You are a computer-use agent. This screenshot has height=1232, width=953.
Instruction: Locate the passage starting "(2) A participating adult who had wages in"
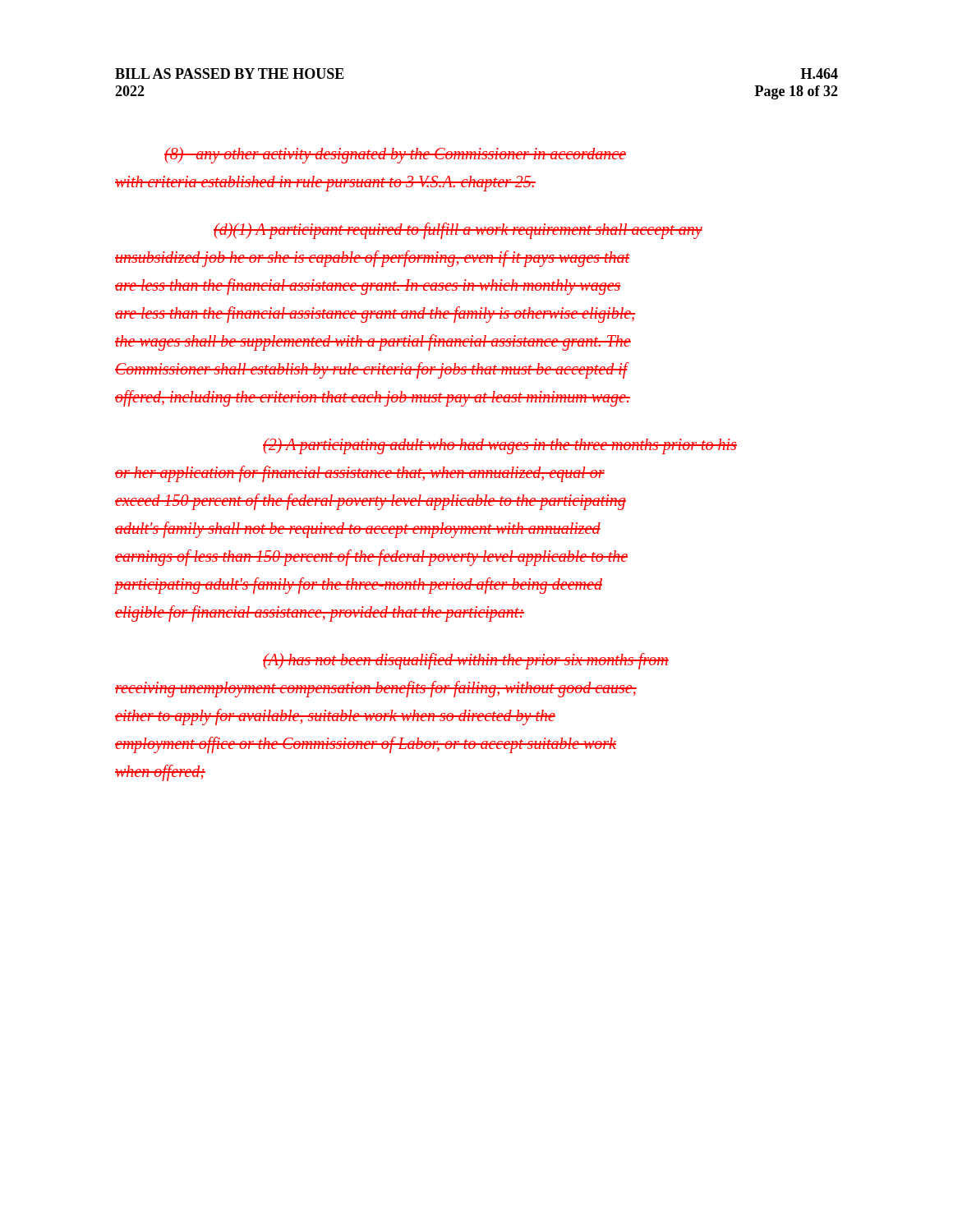[x=476, y=528]
